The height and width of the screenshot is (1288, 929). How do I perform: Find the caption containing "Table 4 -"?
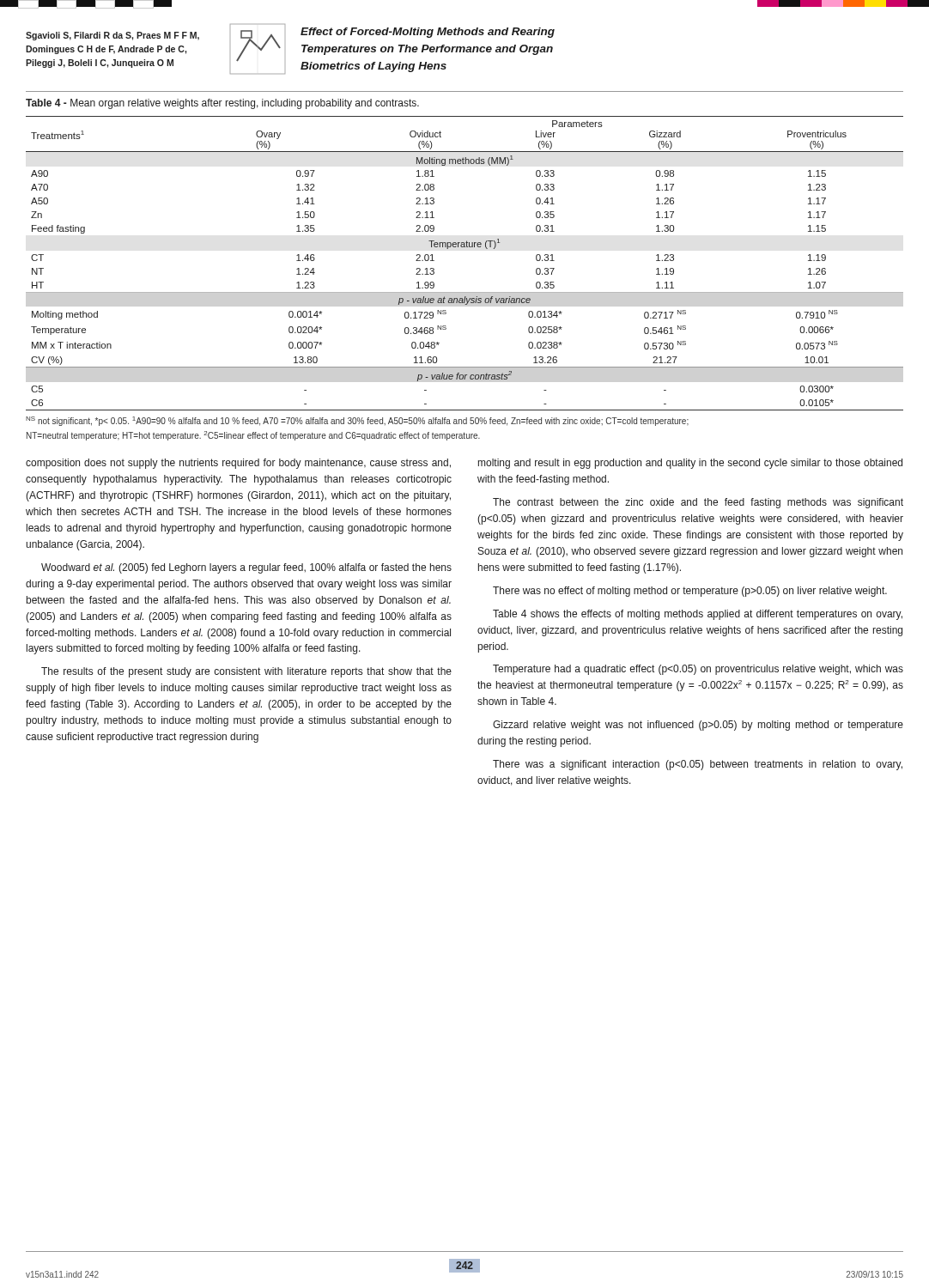(223, 103)
